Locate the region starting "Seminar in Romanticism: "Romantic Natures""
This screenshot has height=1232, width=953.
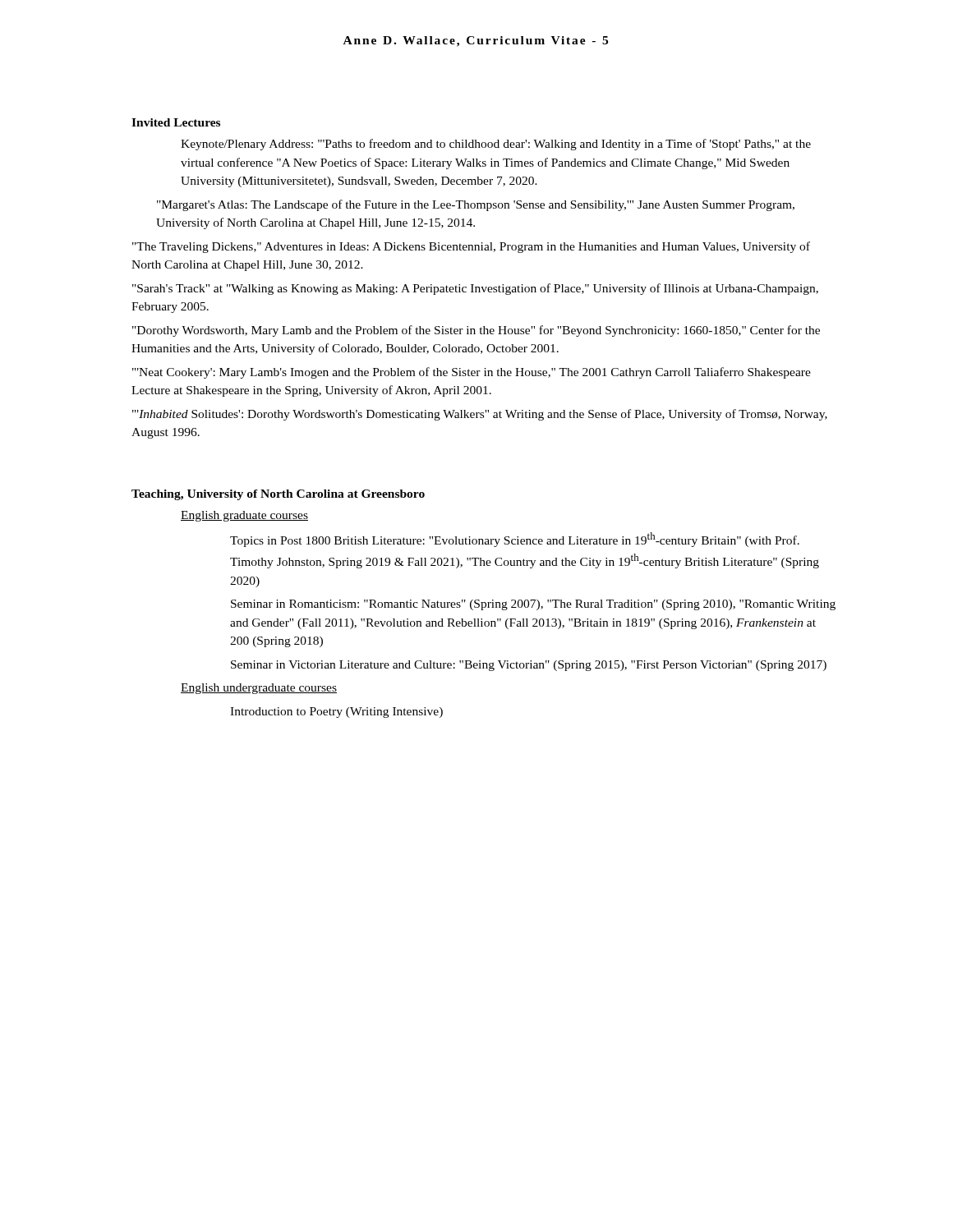coord(533,622)
